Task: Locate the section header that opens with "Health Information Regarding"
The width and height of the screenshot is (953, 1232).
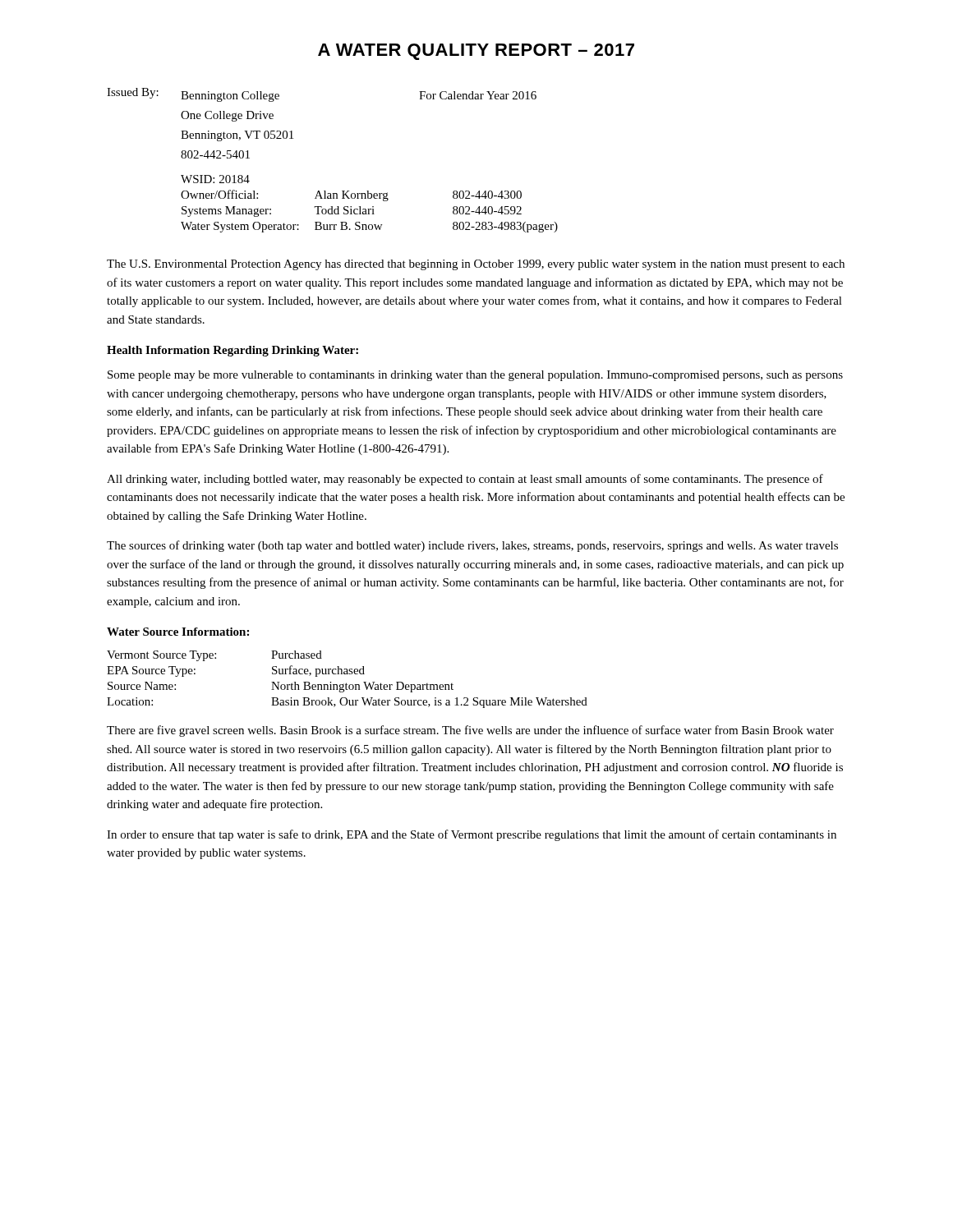Action: pyautogui.click(x=233, y=350)
